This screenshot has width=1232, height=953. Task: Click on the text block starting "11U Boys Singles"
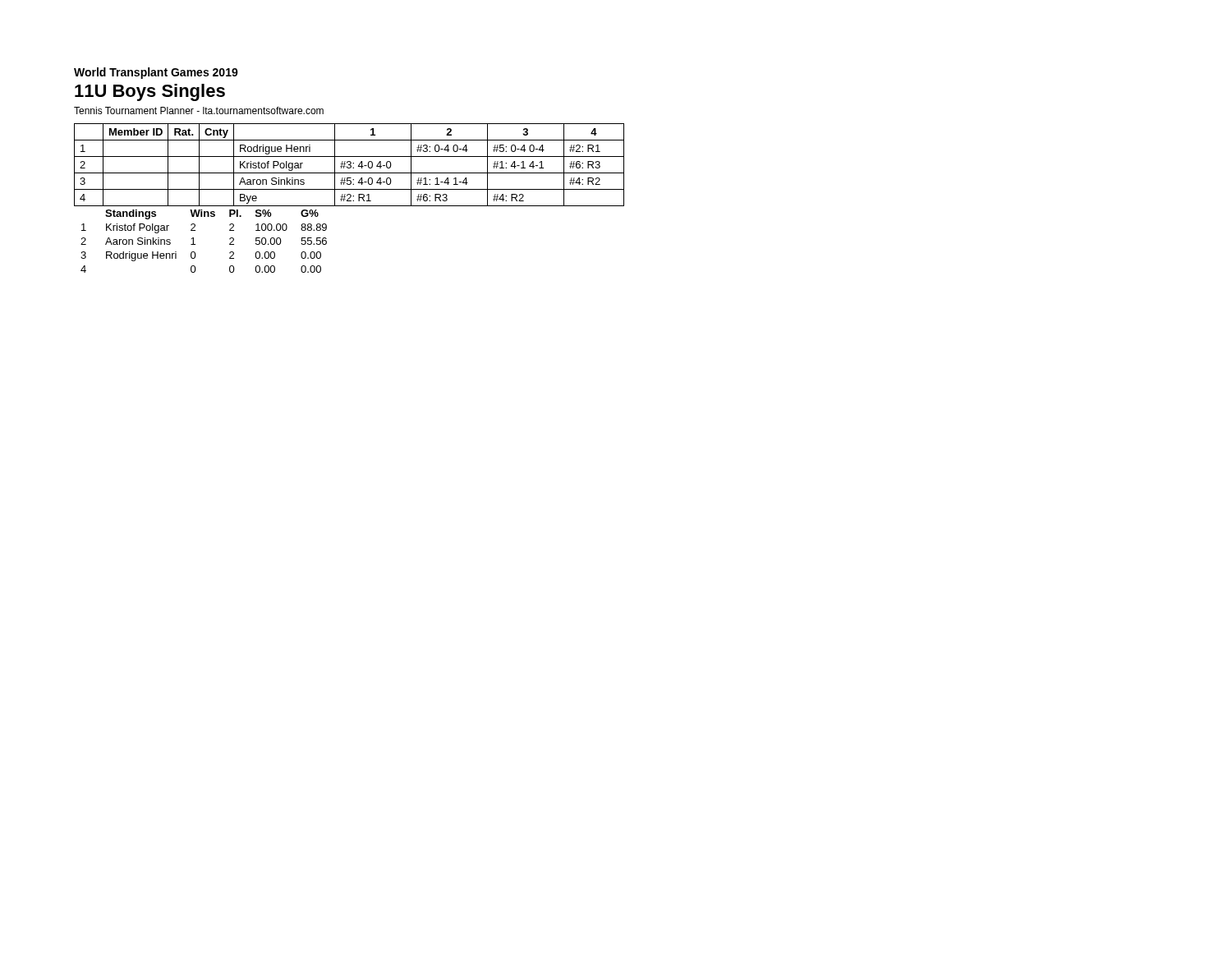click(150, 91)
